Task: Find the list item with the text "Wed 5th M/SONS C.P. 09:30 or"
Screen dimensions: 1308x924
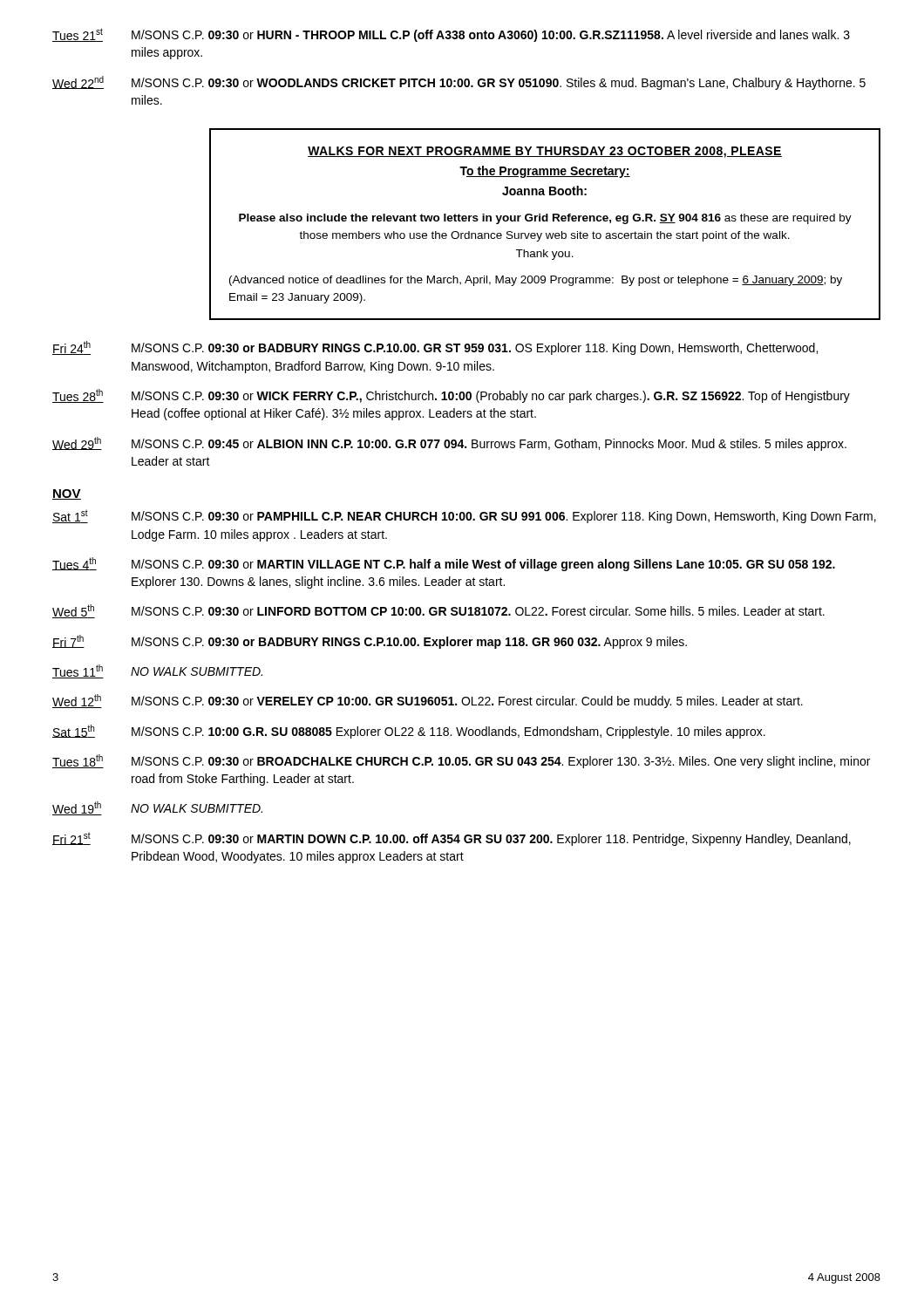Action: pyautogui.click(x=466, y=612)
